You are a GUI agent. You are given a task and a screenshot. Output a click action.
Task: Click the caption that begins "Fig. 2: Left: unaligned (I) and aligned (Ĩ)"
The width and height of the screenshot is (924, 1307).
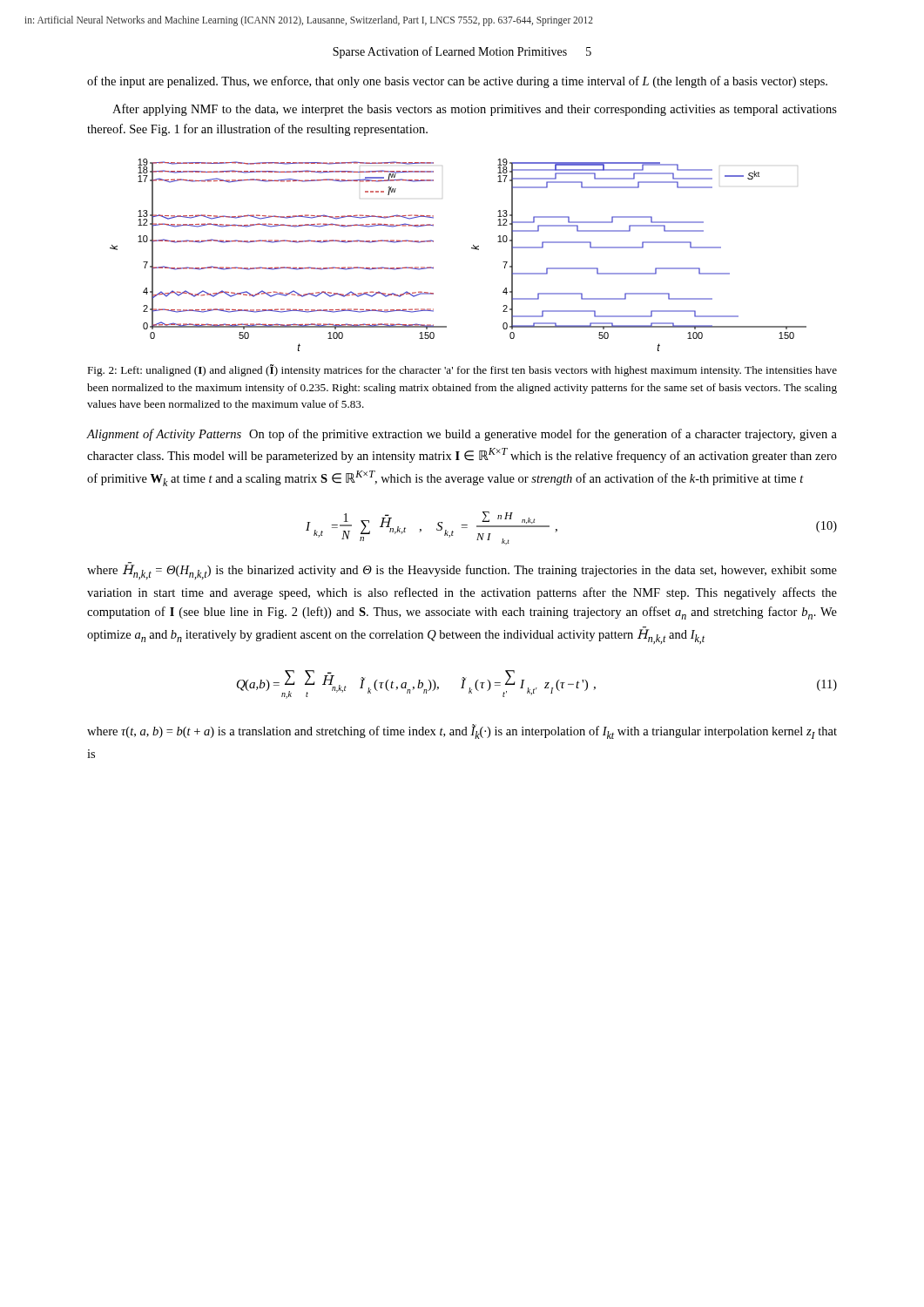462,387
